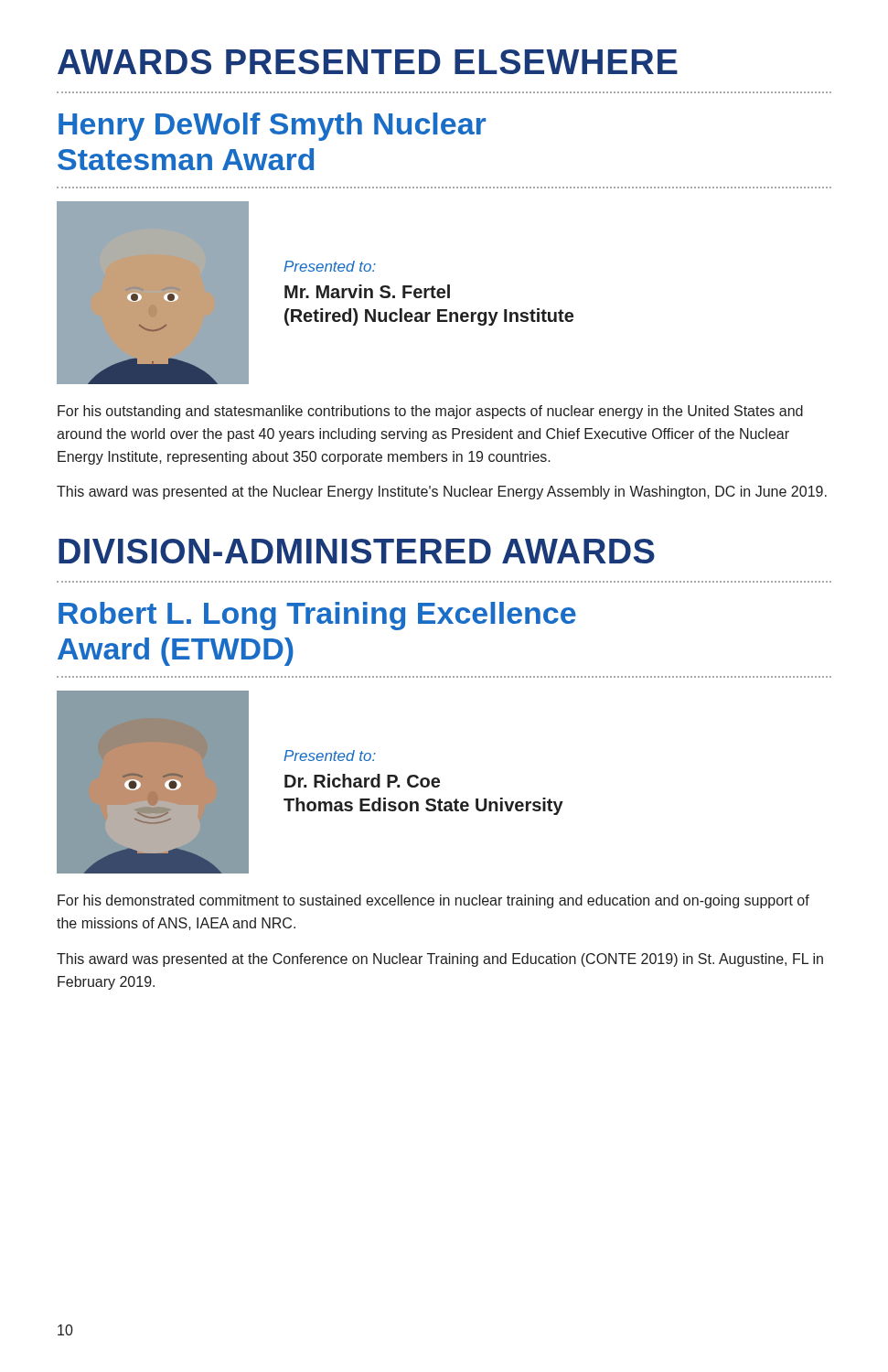Click on the title containing "DIVISION-ADMINISTERED AWARDS"
Image resolution: width=888 pixels, height=1372 pixels.
pos(444,553)
